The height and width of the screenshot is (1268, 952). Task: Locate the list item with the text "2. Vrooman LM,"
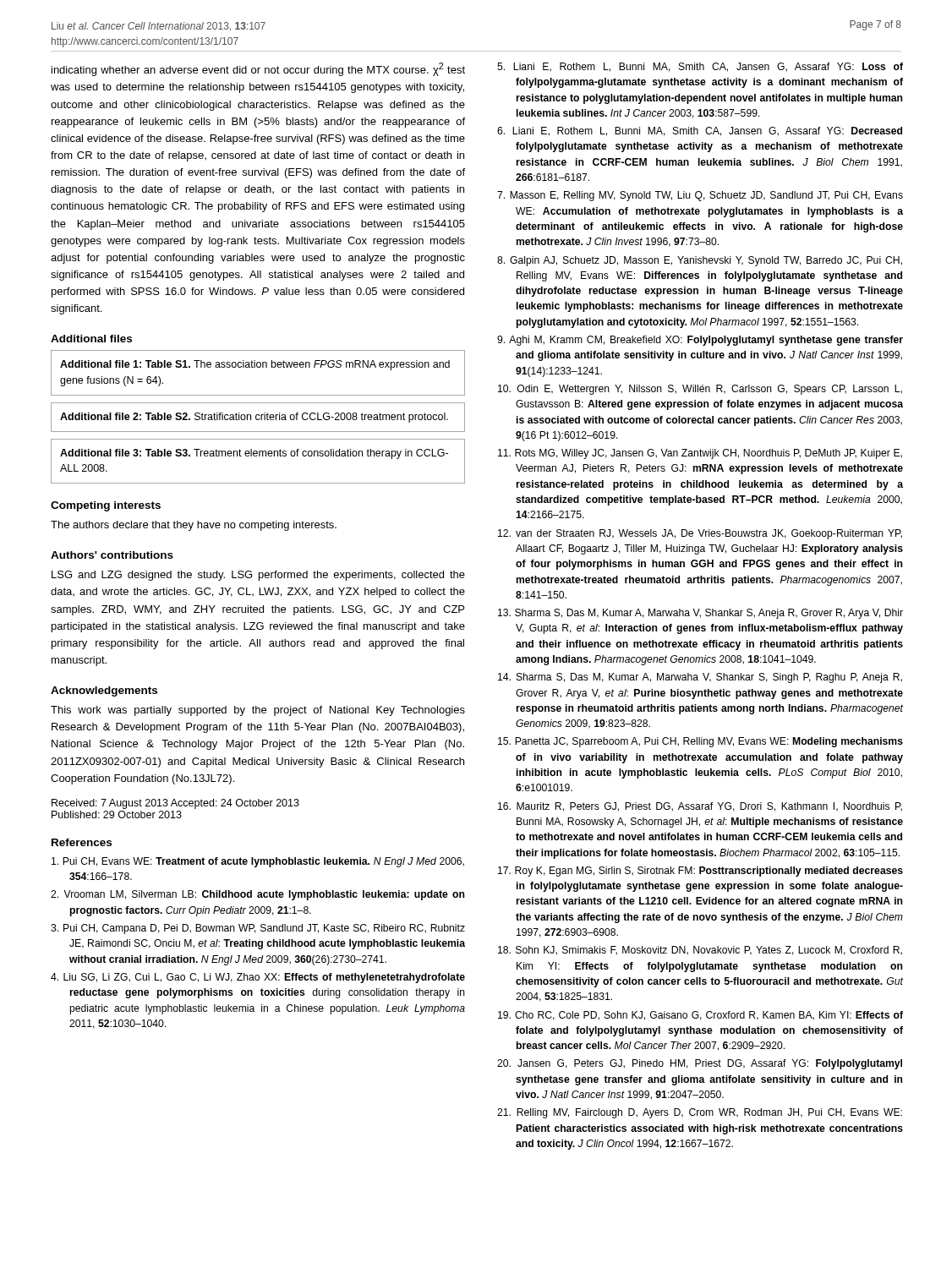coord(258,902)
